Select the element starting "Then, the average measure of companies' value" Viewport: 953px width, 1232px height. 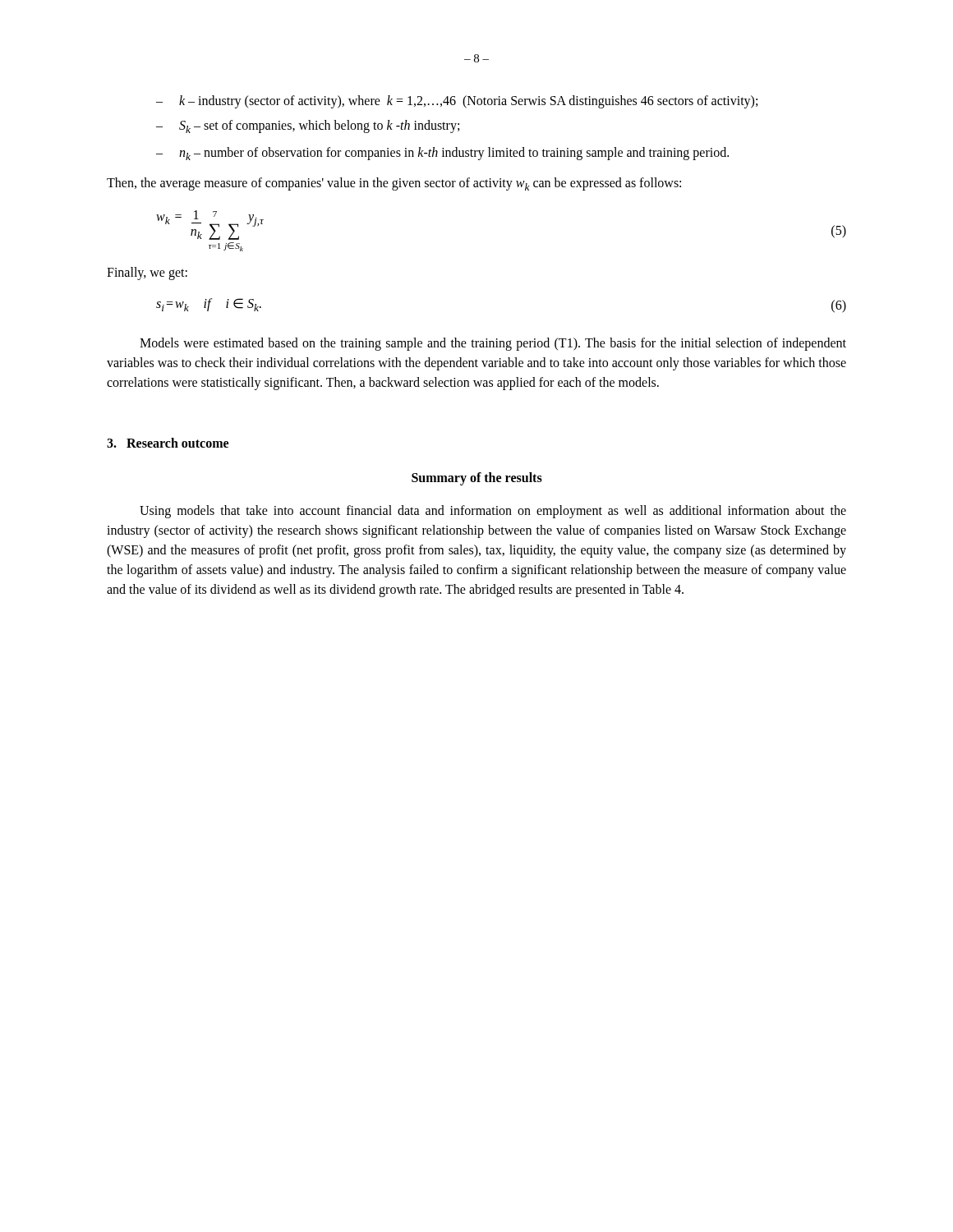pyautogui.click(x=395, y=184)
